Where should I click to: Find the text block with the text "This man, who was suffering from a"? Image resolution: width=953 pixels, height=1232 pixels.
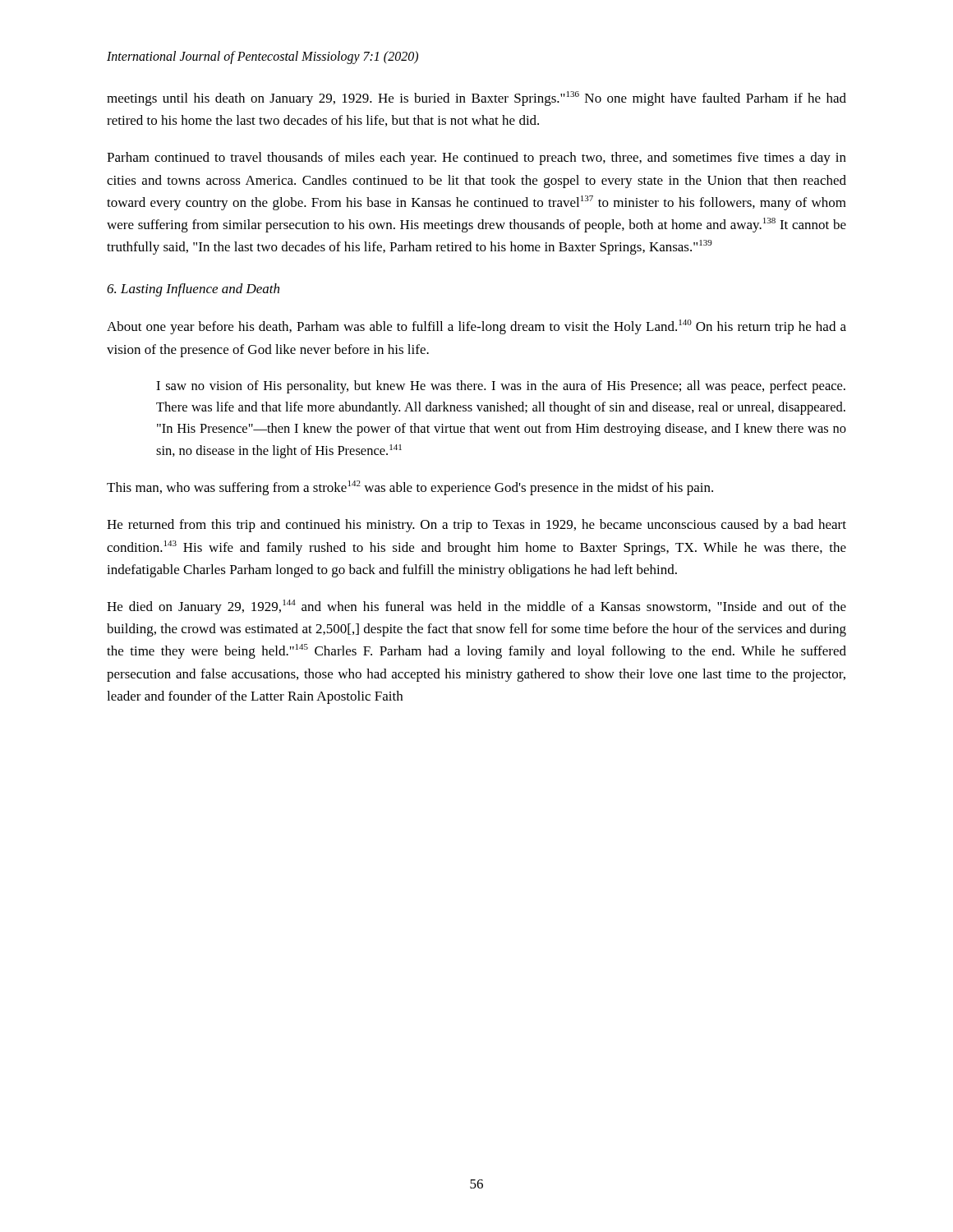coord(476,488)
